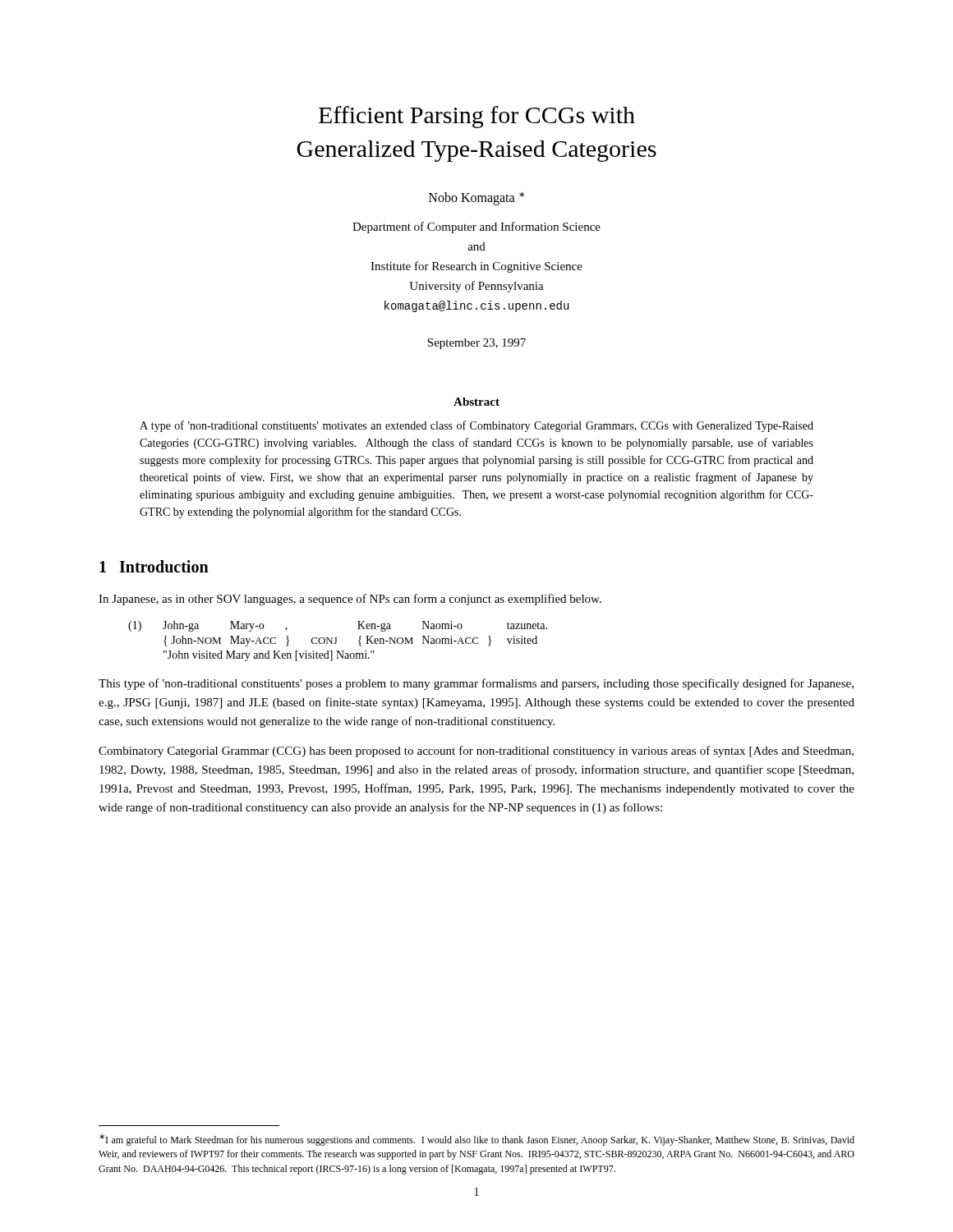Click on the section header that reads "1 Introduction"
The image size is (953, 1232).
(x=153, y=566)
